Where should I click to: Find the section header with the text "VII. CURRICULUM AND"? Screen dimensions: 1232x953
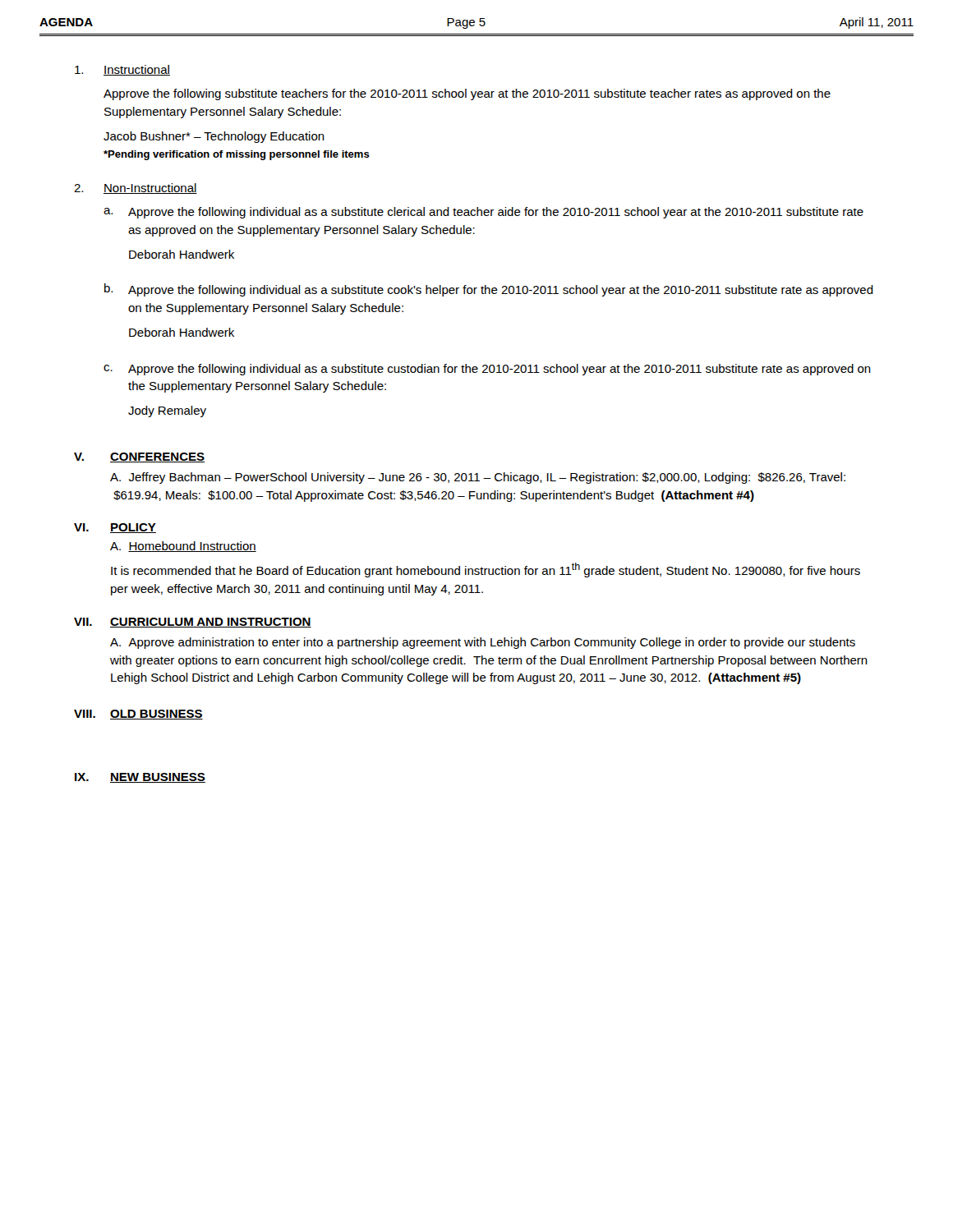[x=192, y=621]
